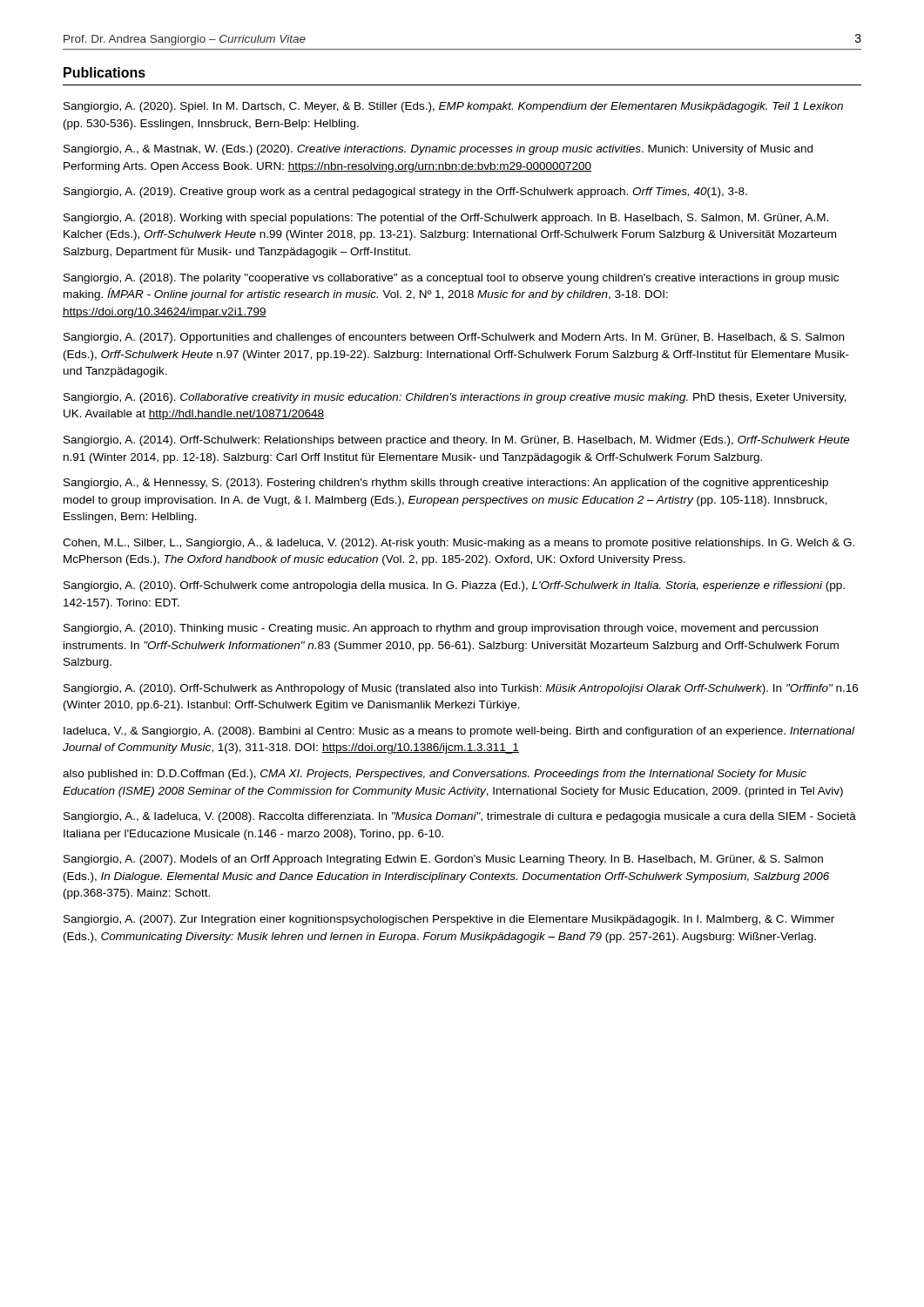Screen dimensions: 1307x924
Task: Find the list item with the text "Sangiorgio, A., & Iadeluca, V. (2008). Raccolta differenziata."
Action: 459,825
